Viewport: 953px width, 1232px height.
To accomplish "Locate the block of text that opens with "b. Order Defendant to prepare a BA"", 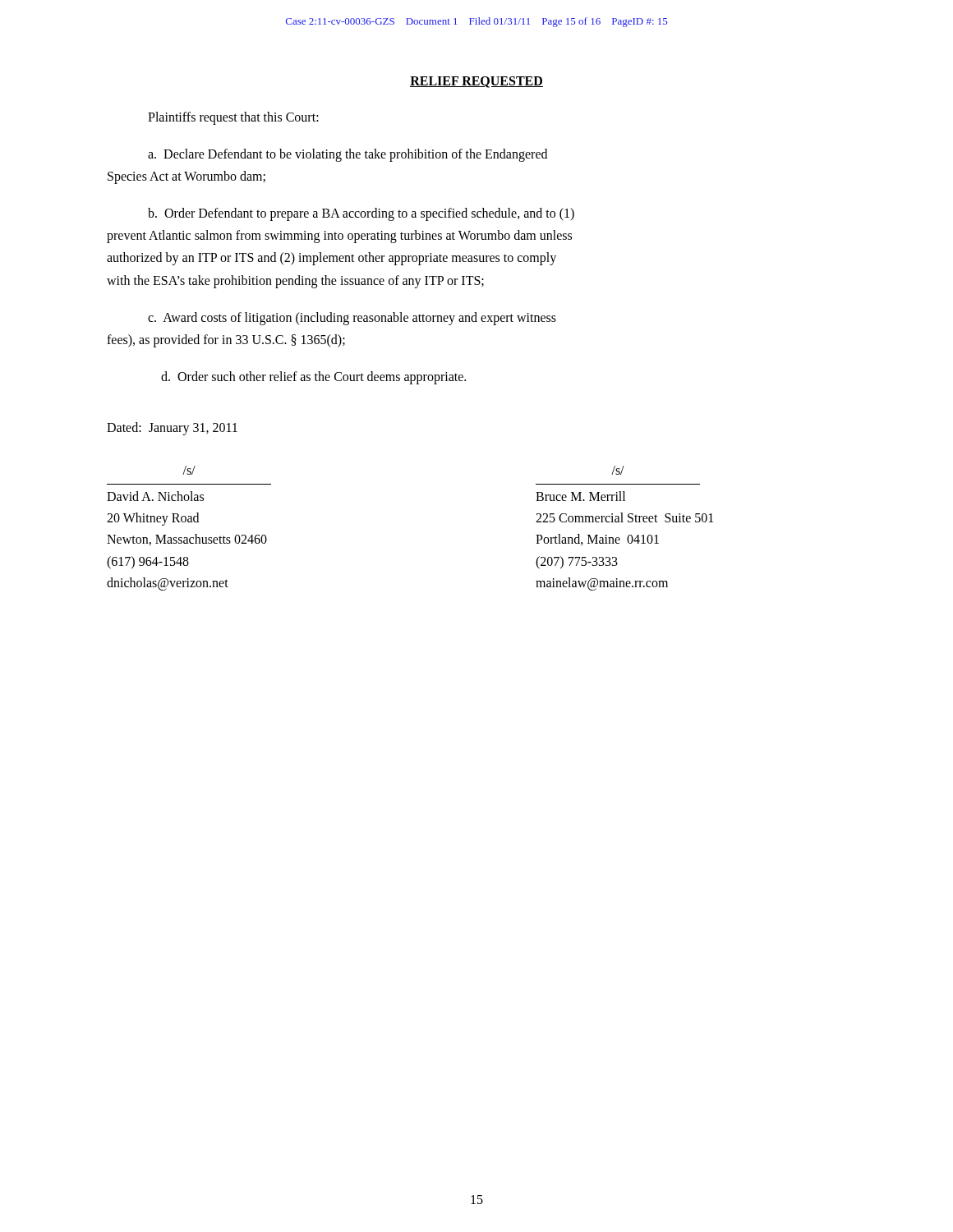I will point(341,247).
